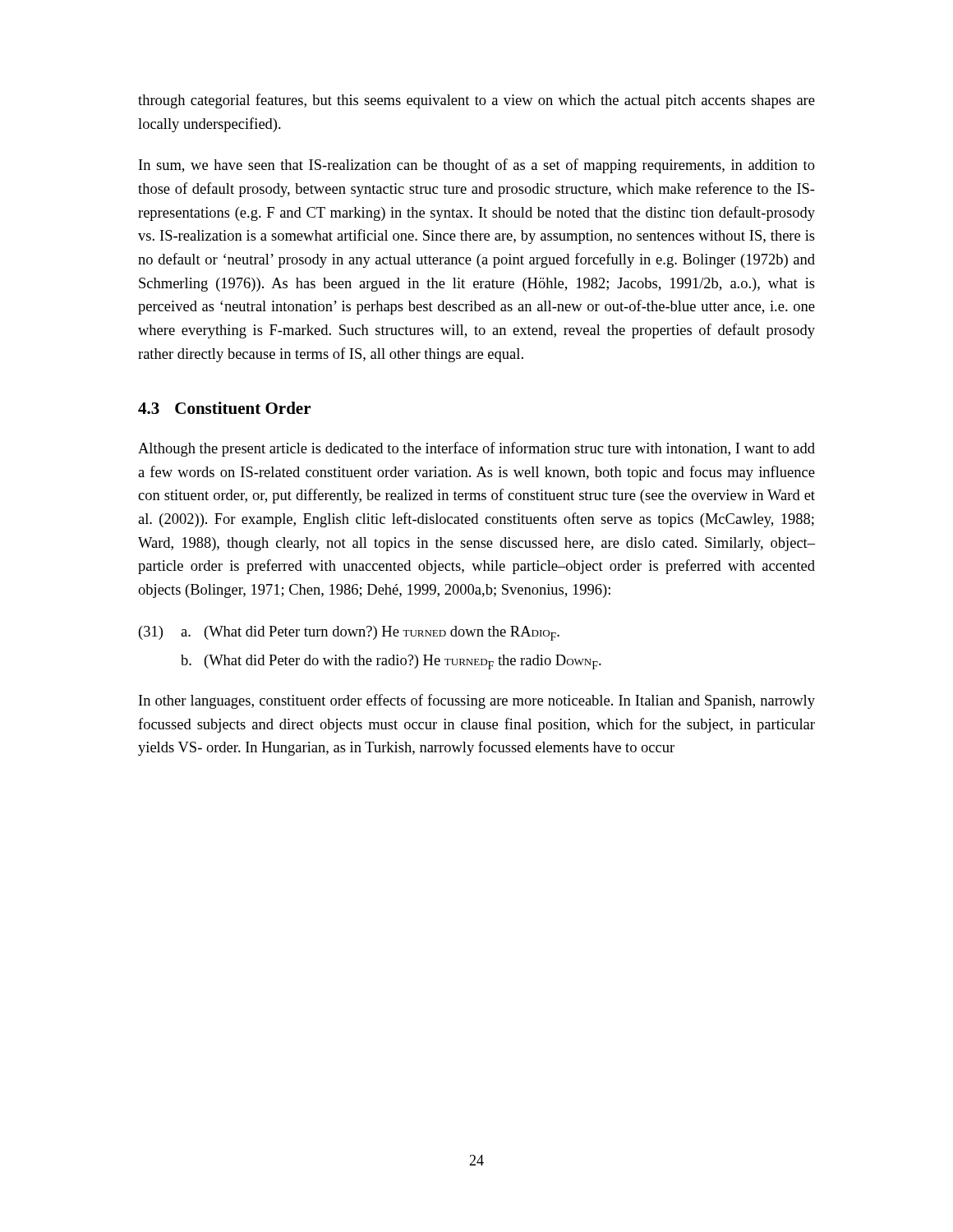Locate the block of text that opens with "Although the present article"

coord(476,519)
